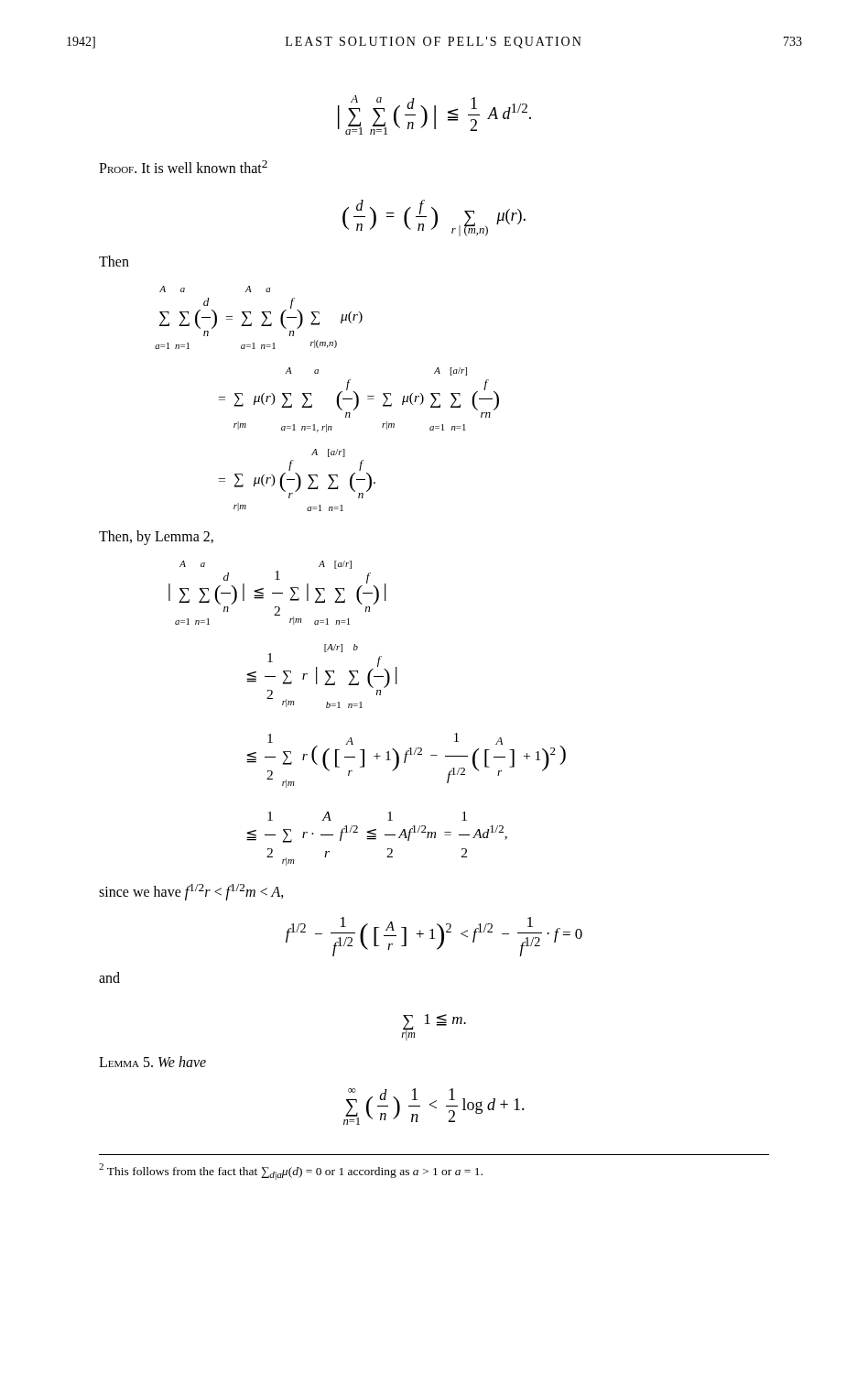This screenshot has width=868, height=1374.
Task: Find the text starting "∞ ∑ n=1 ("
Action: [434, 1106]
